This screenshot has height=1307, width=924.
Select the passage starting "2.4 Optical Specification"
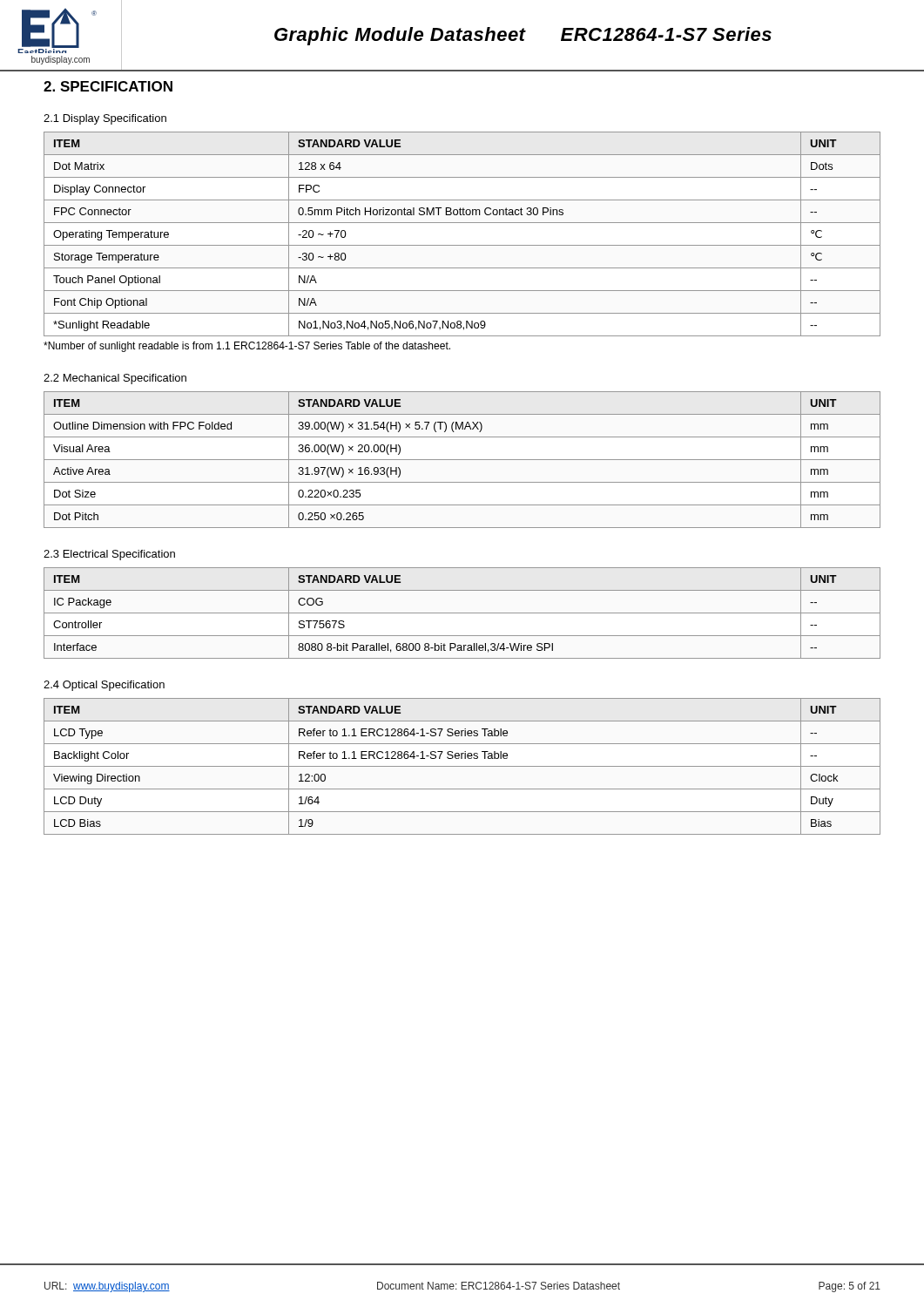[104, 684]
